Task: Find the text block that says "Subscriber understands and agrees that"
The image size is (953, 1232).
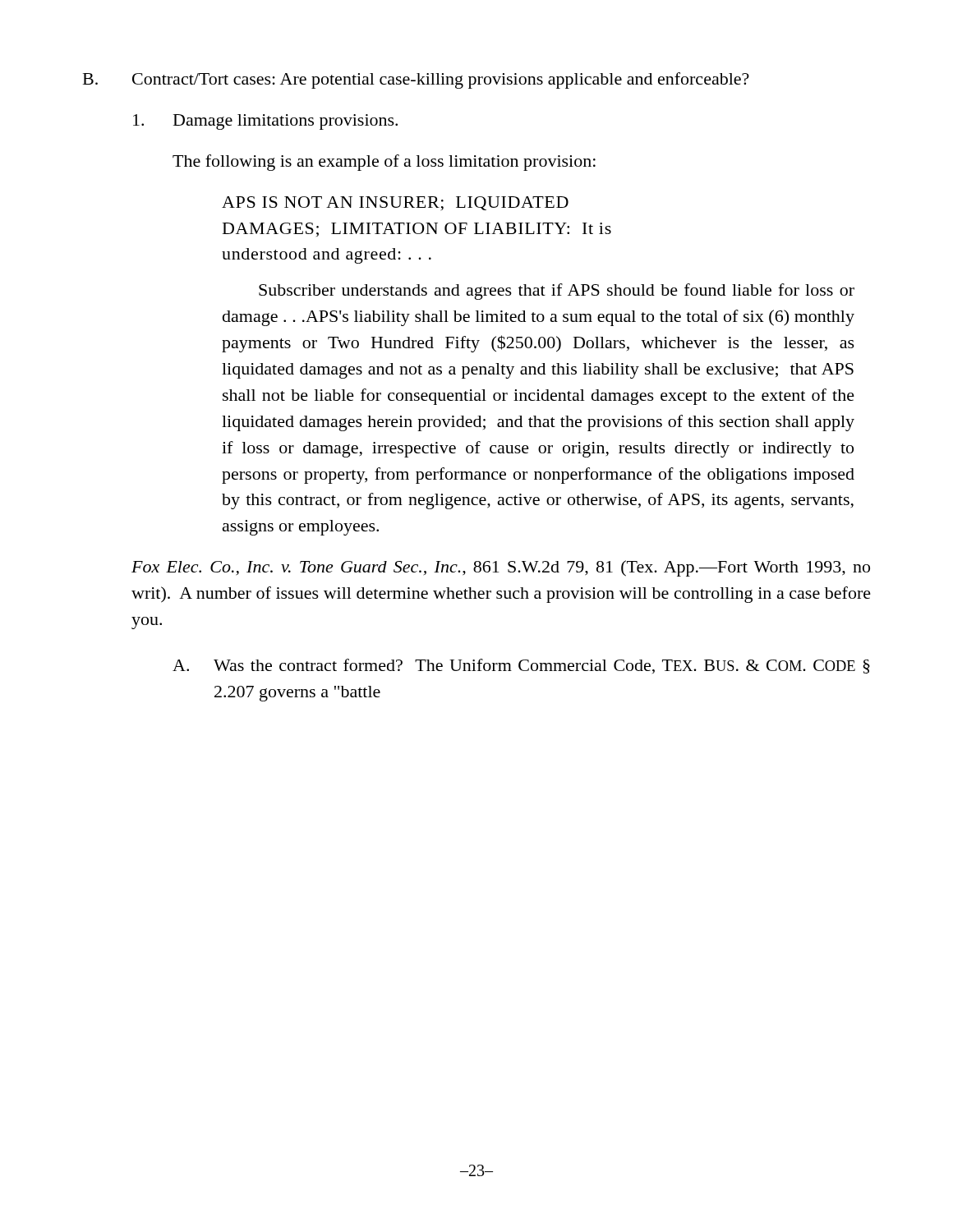Action: (538, 408)
